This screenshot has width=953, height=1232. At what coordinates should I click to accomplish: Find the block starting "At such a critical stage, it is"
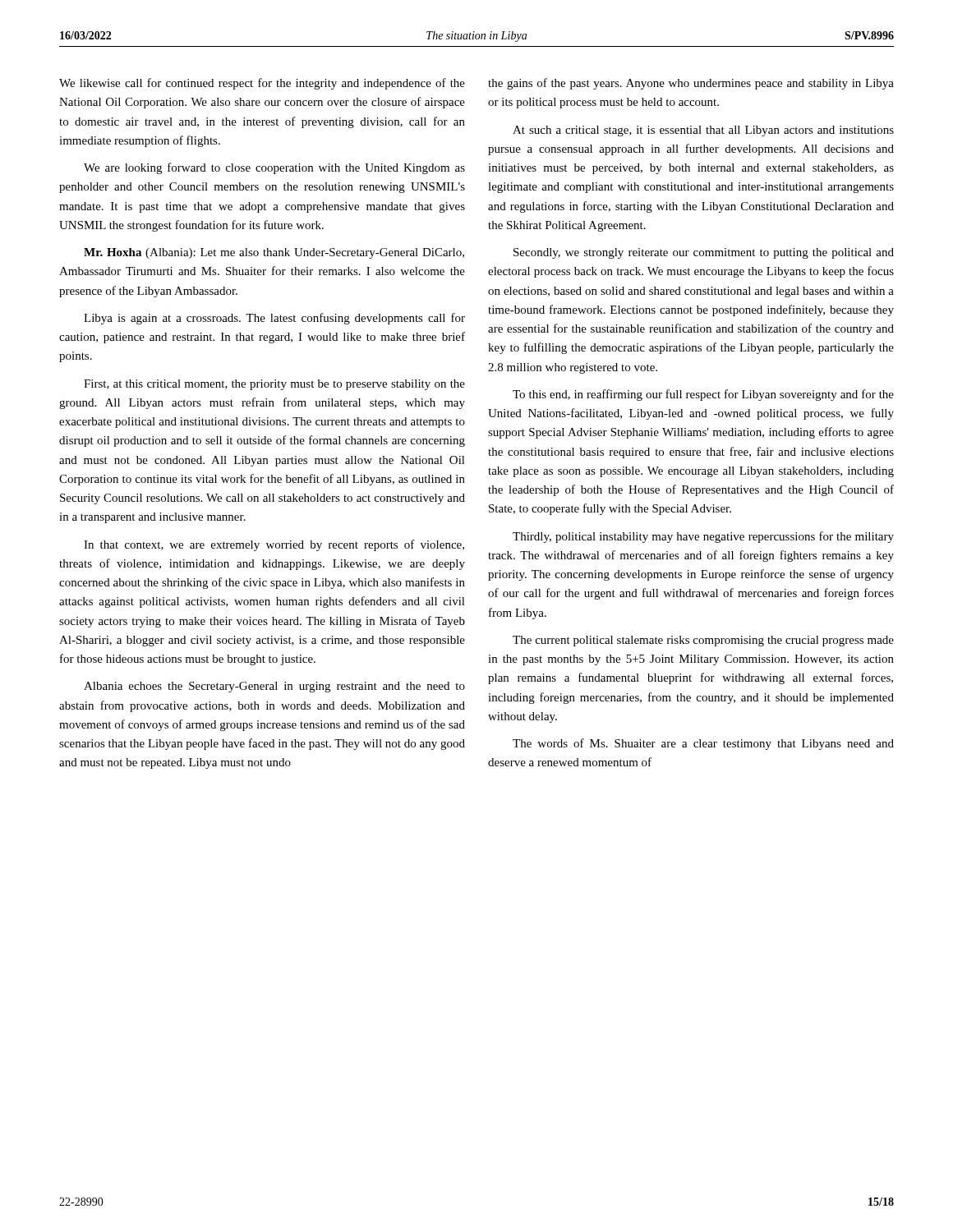(x=691, y=178)
